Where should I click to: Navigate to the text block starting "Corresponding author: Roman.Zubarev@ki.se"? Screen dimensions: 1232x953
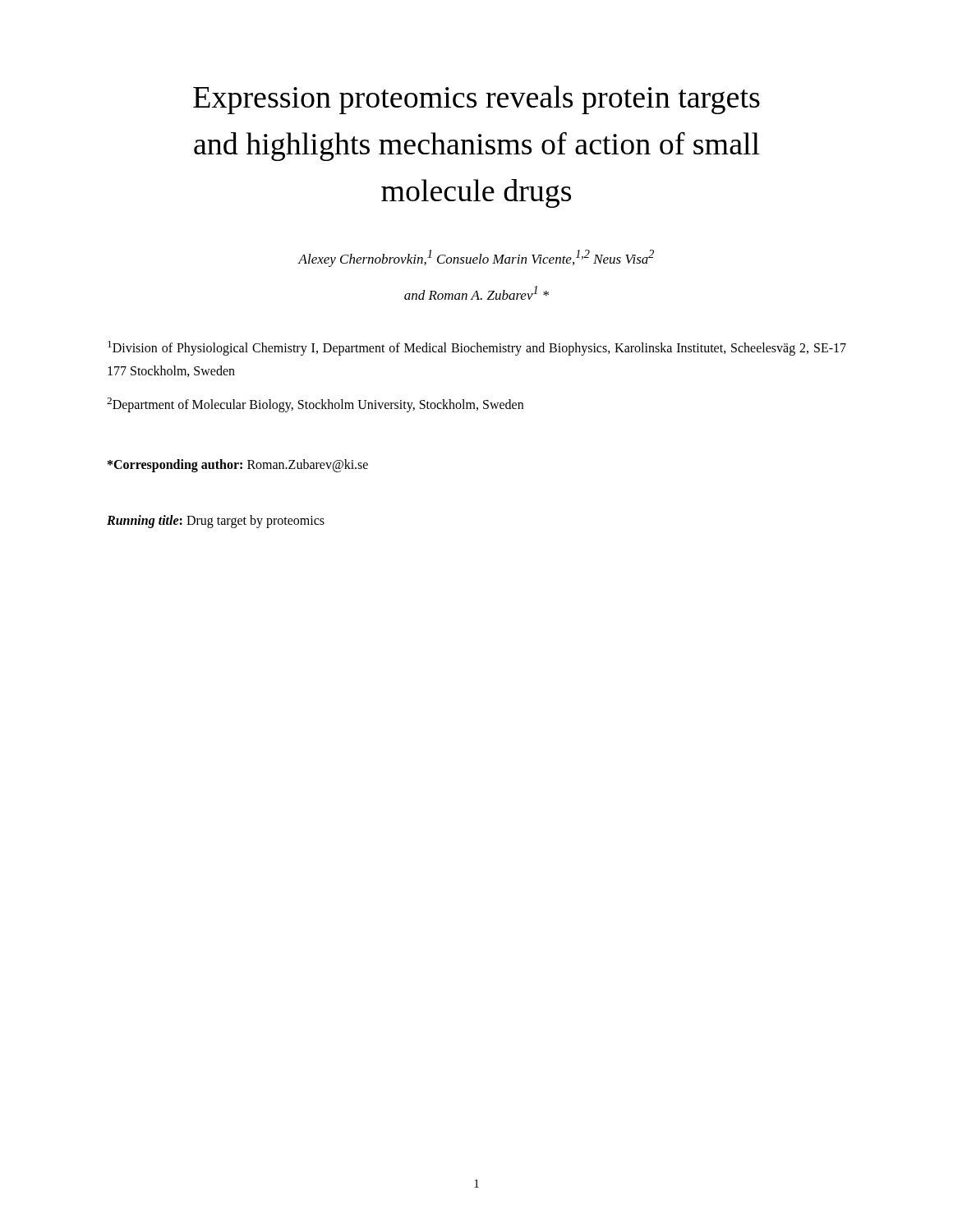click(238, 464)
